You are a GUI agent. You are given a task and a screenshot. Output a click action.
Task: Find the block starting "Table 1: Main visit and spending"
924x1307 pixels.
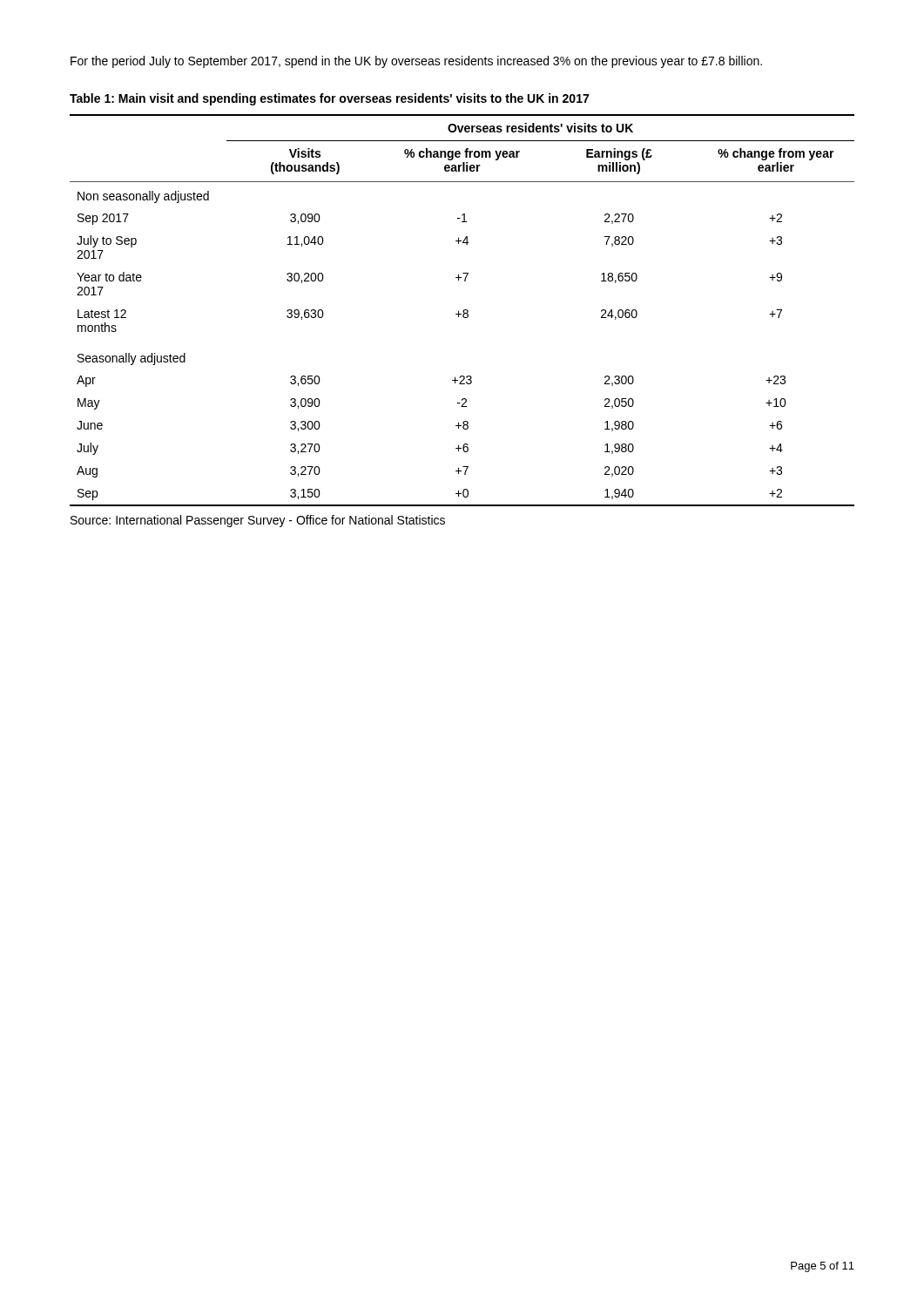point(329,98)
